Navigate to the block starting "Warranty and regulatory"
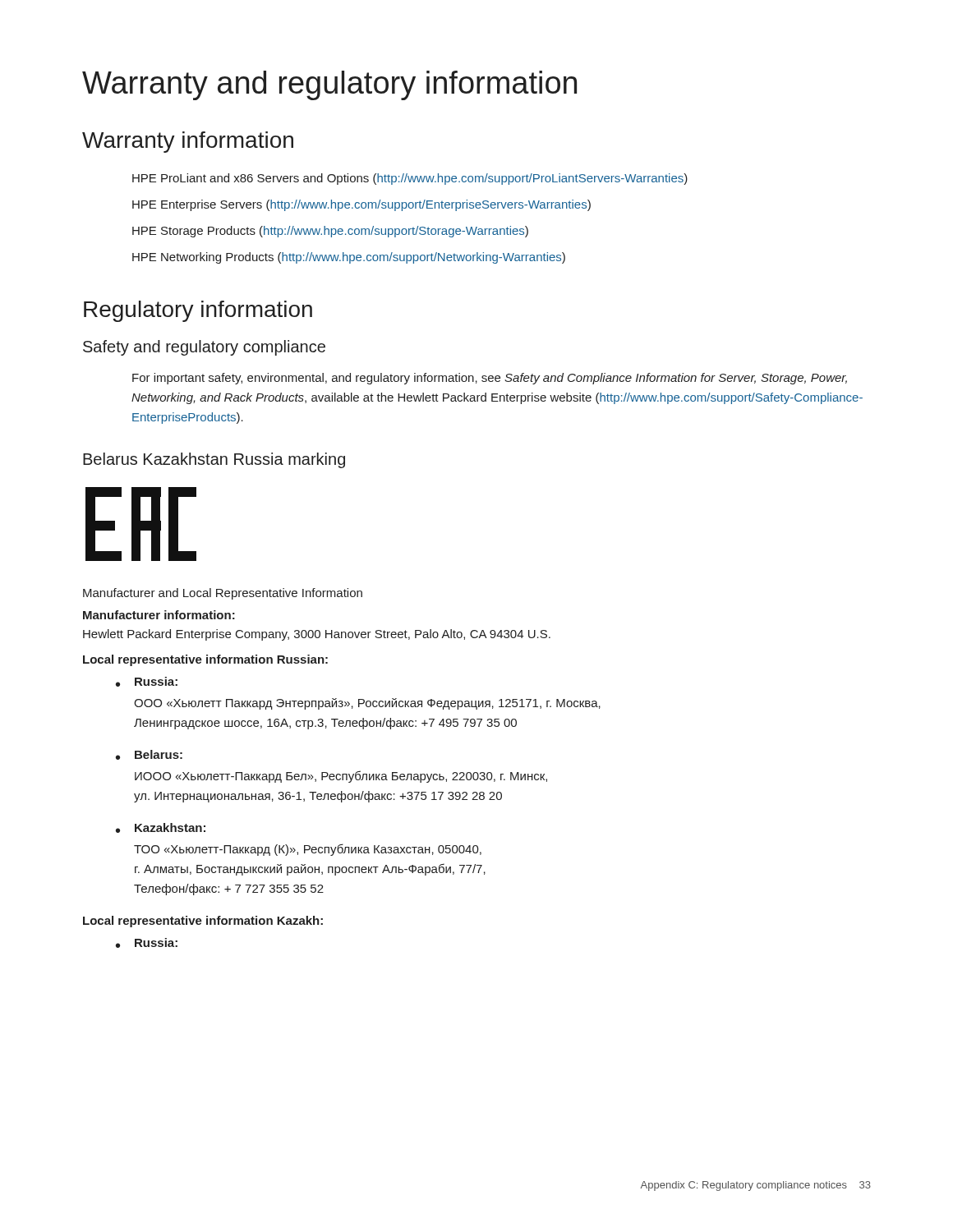 pos(476,83)
